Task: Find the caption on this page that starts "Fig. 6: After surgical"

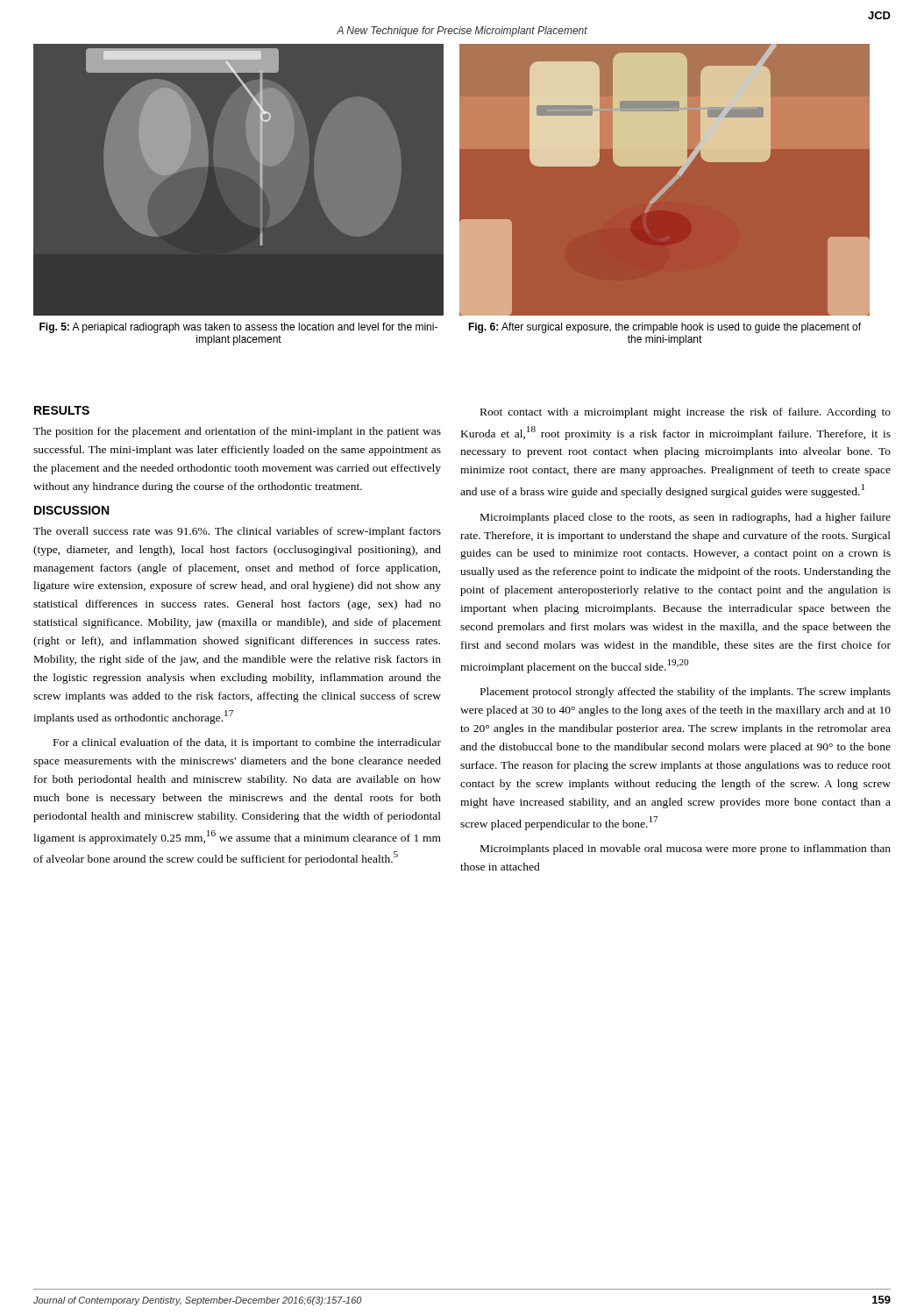Action: coord(664,333)
